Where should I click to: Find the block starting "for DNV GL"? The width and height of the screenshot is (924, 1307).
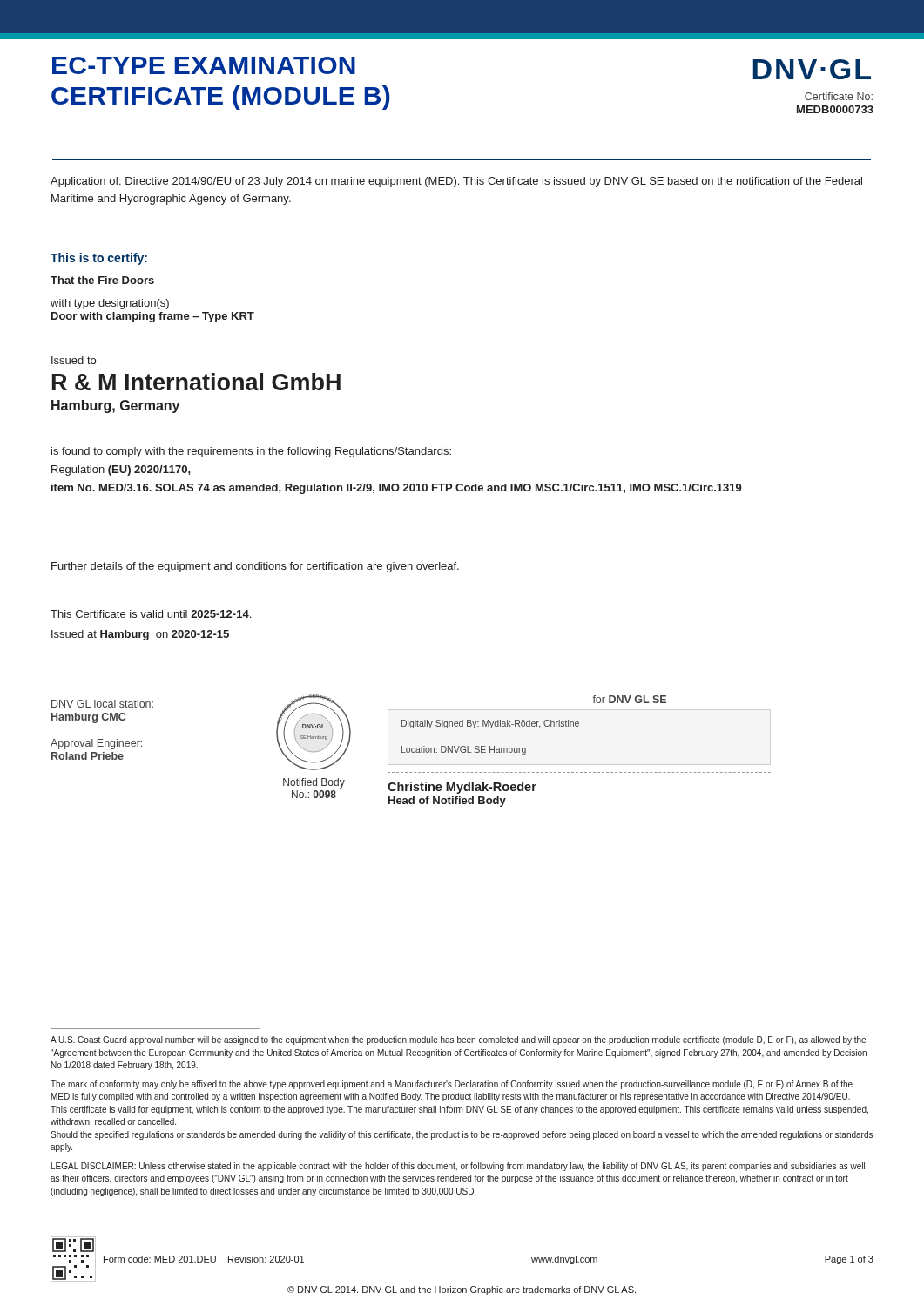pos(629,699)
